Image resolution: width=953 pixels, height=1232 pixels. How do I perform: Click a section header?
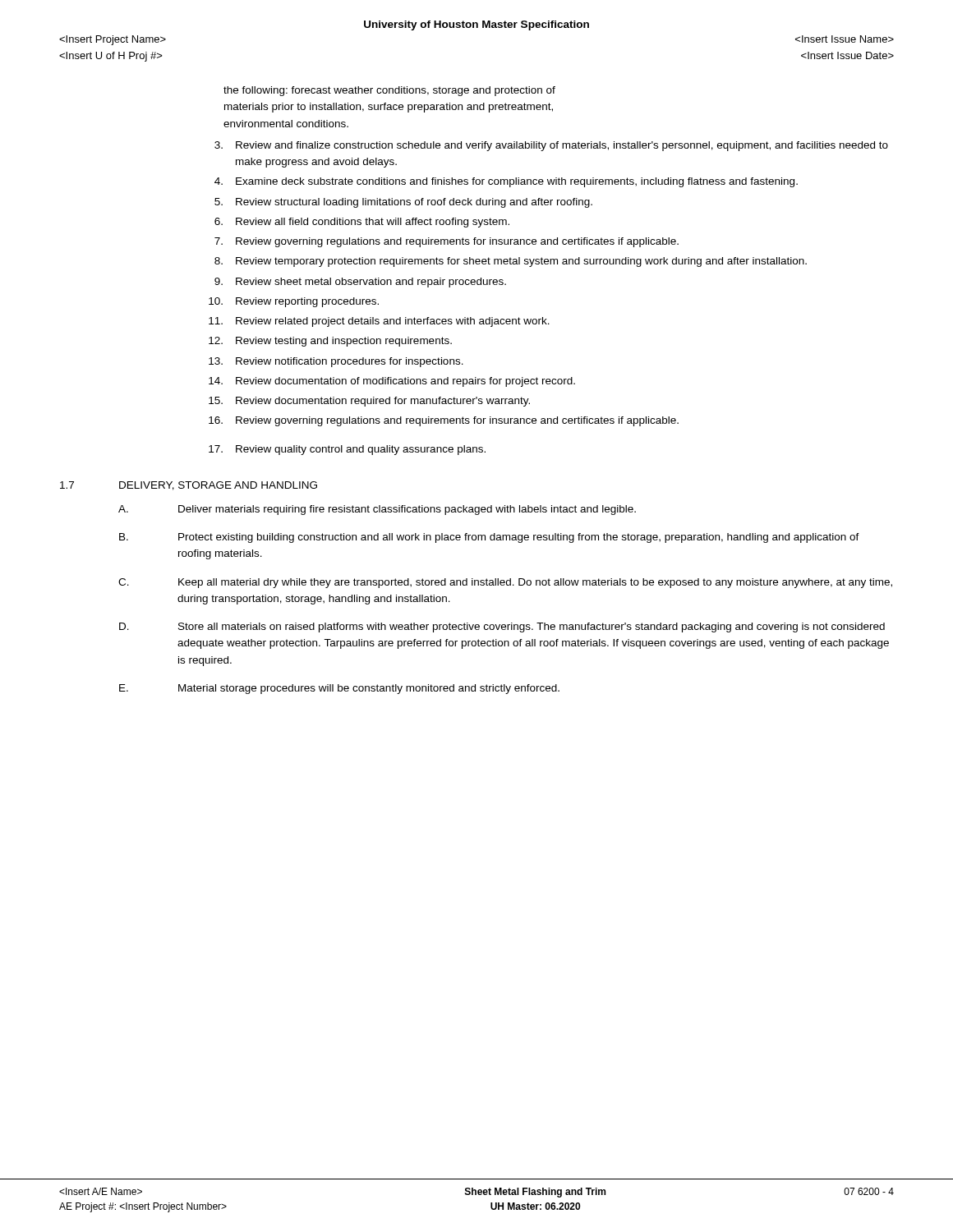189,485
